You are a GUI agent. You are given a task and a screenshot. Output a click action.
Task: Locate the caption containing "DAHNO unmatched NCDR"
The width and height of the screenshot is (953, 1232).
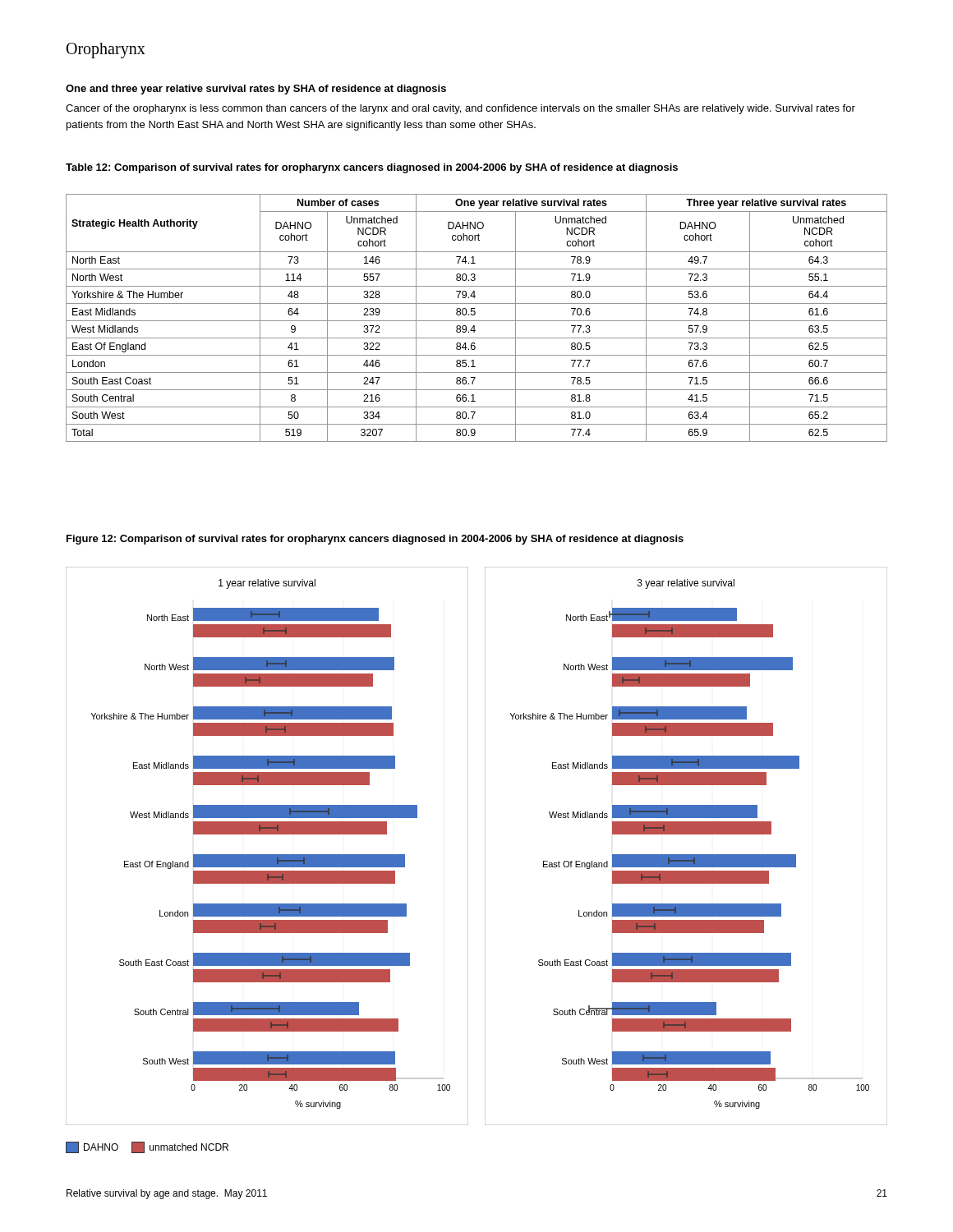[147, 1147]
